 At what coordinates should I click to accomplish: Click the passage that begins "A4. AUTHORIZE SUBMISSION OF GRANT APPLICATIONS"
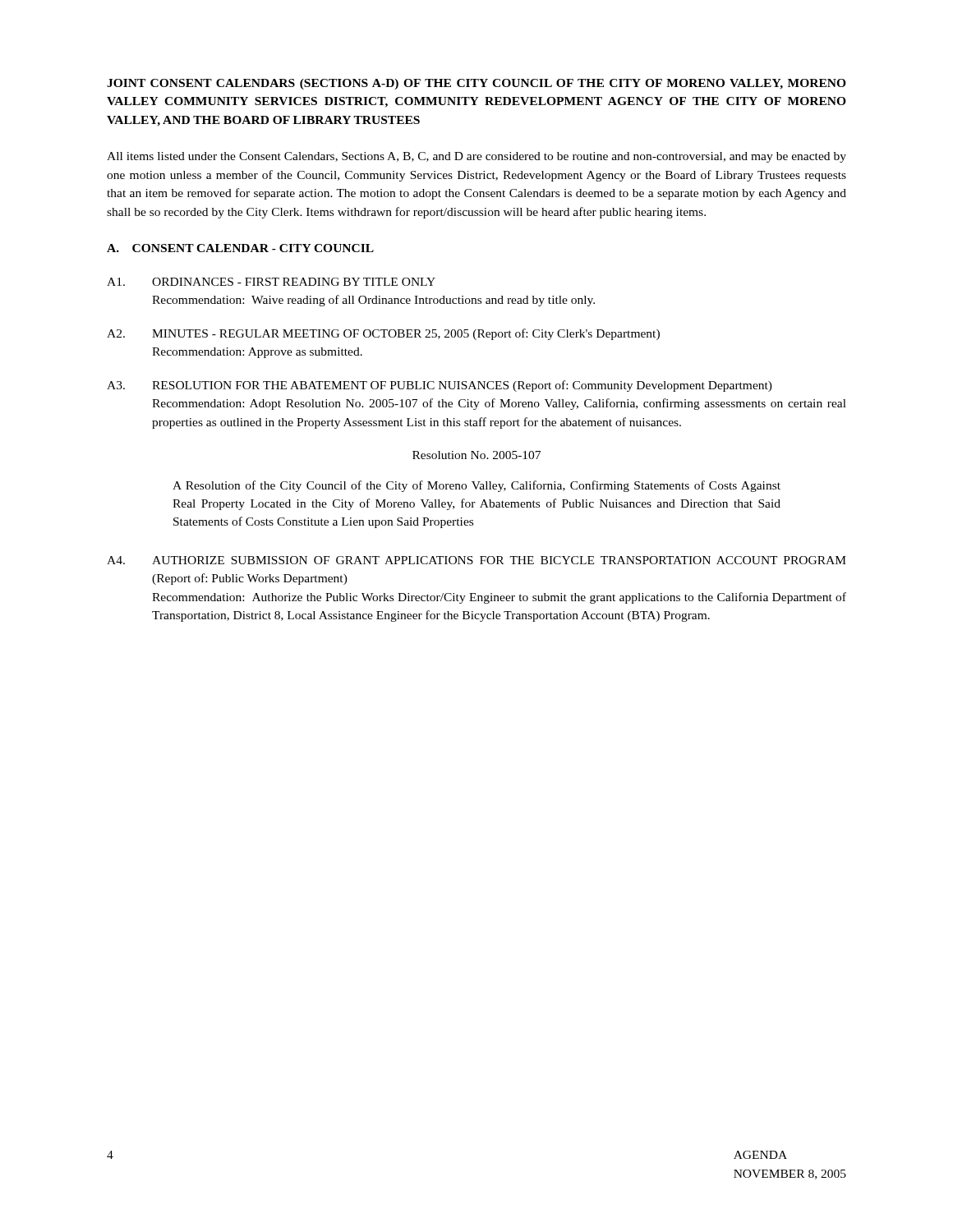tap(476, 588)
